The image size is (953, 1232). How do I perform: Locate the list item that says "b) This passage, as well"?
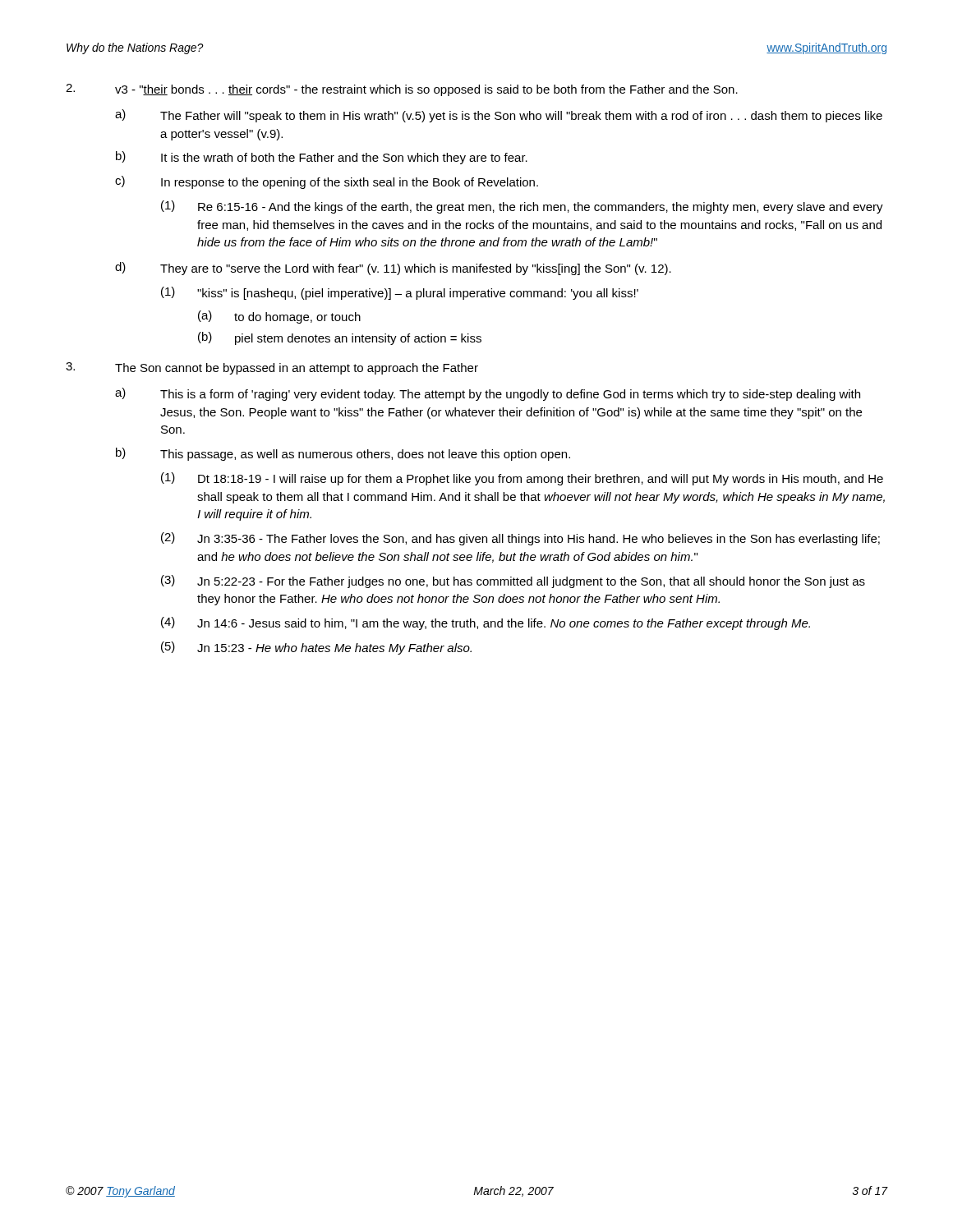tap(501, 454)
